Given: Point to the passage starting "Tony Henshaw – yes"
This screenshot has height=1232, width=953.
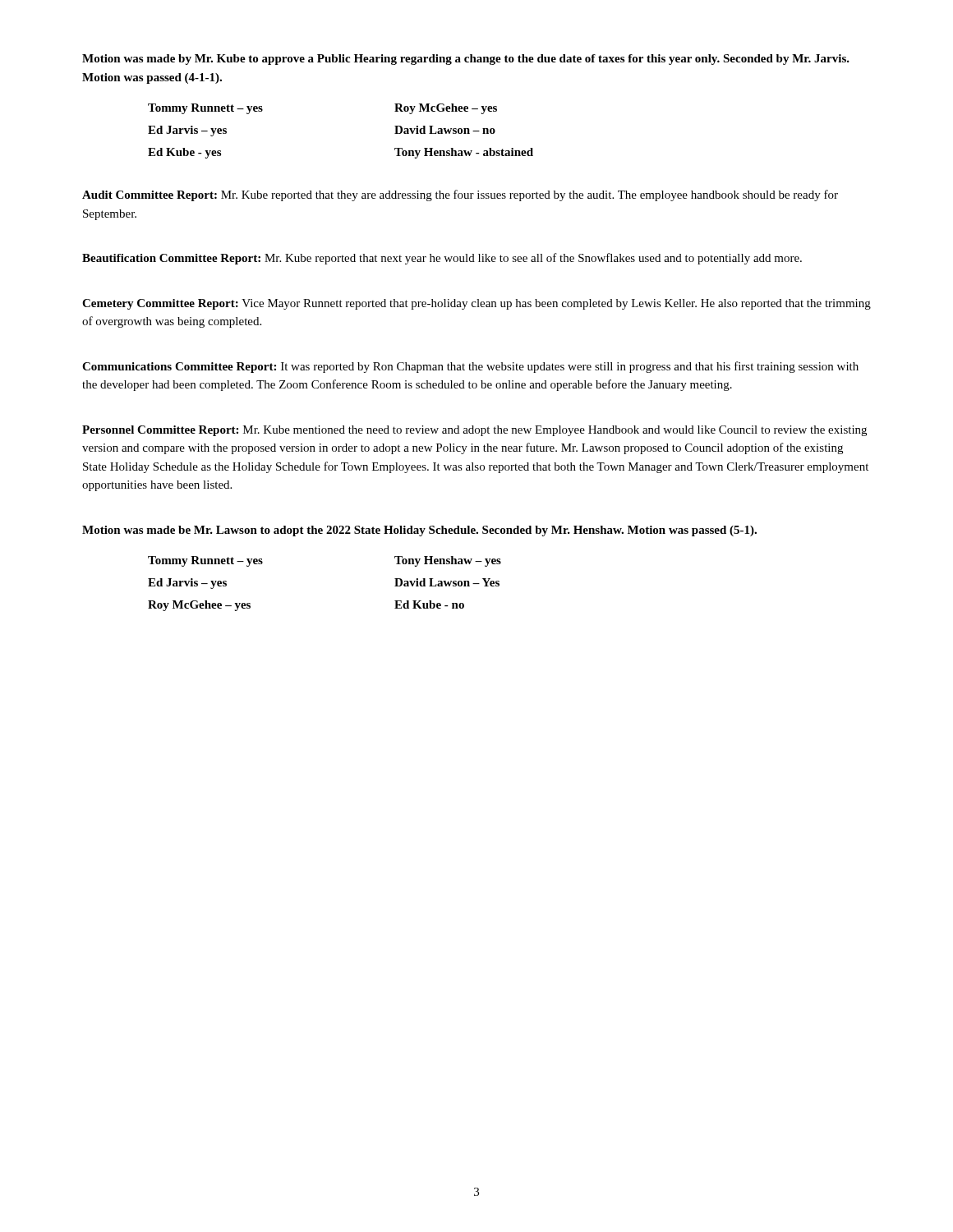Looking at the screenshot, I should coord(448,560).
